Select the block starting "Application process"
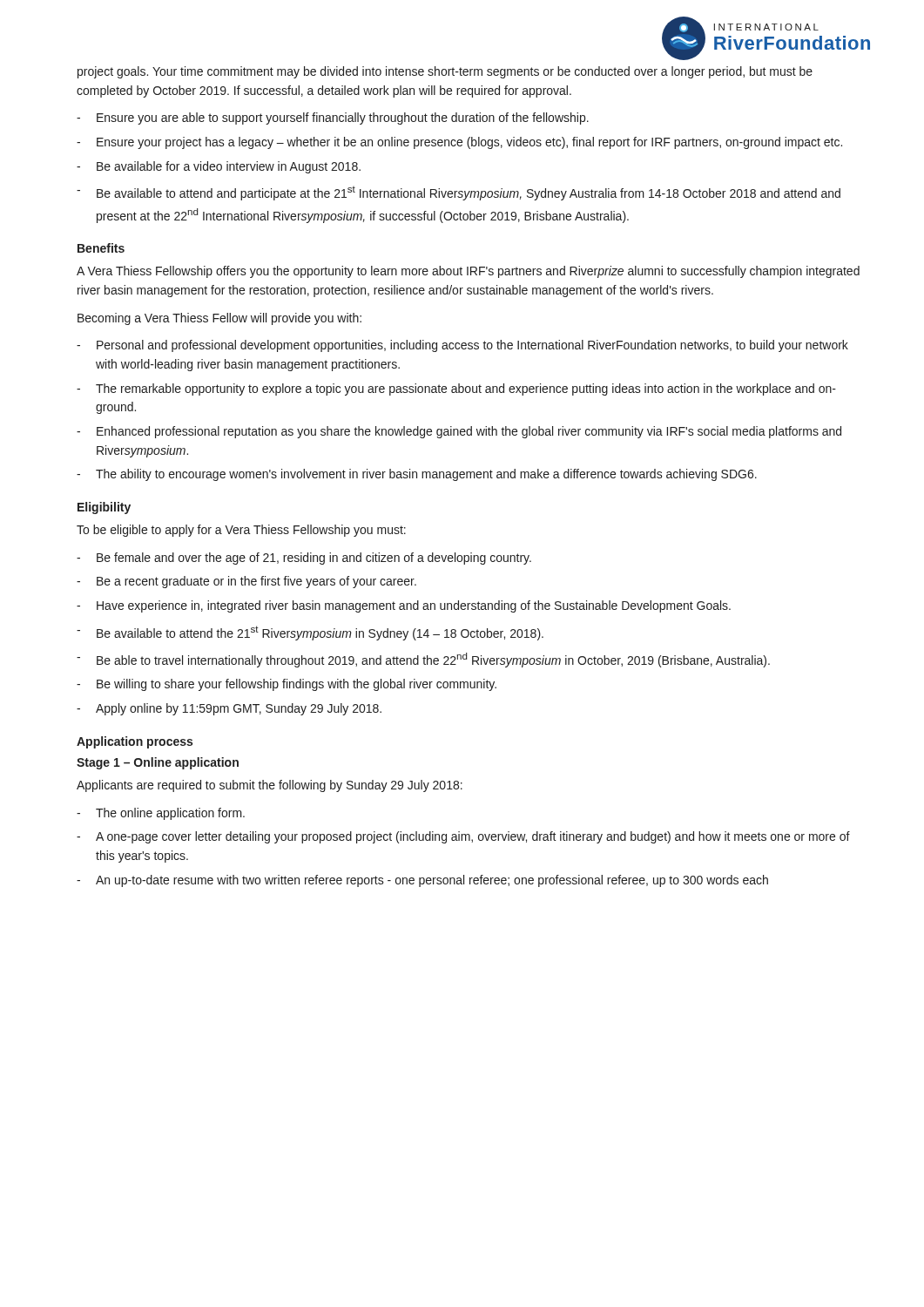 135,741
